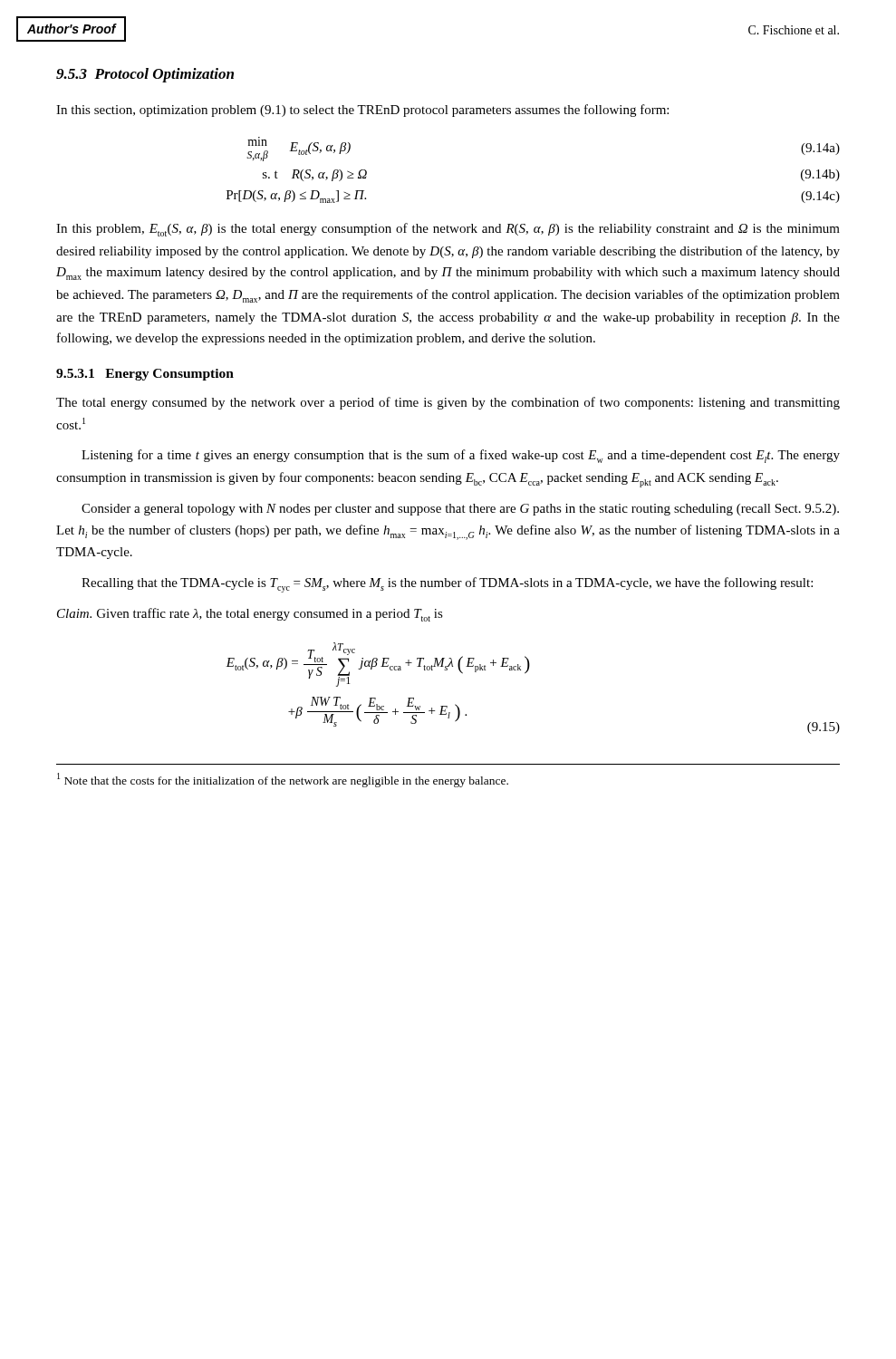Click on the formula containing "Etot(S, α, β) = Ttot"
The image size is (896, 1359).
click(x=448, y=687)
